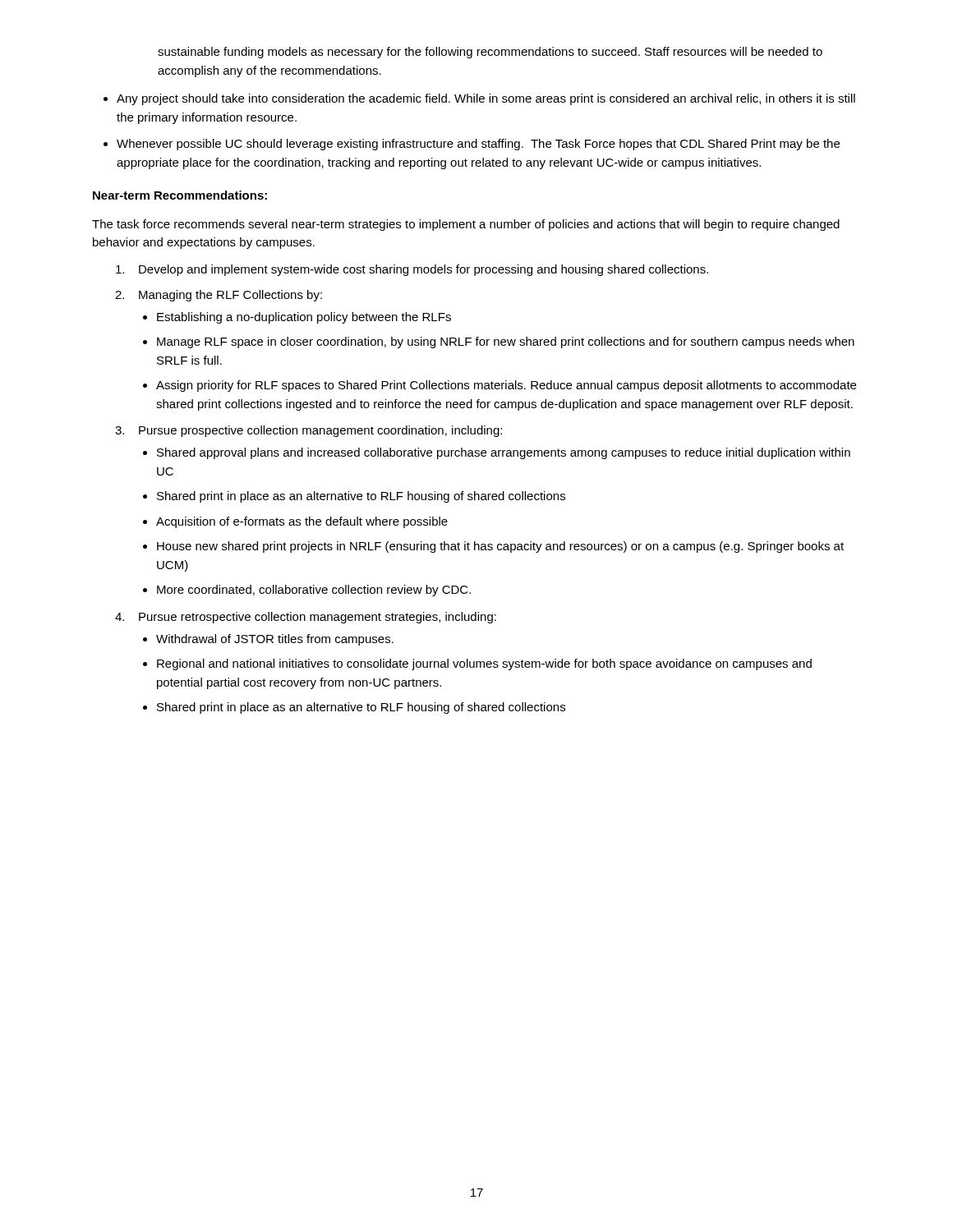953x1232 pixels.
Task: Find the list item containing "Withdrawal of JSTOR titles from campuses."
Action: 268,640
